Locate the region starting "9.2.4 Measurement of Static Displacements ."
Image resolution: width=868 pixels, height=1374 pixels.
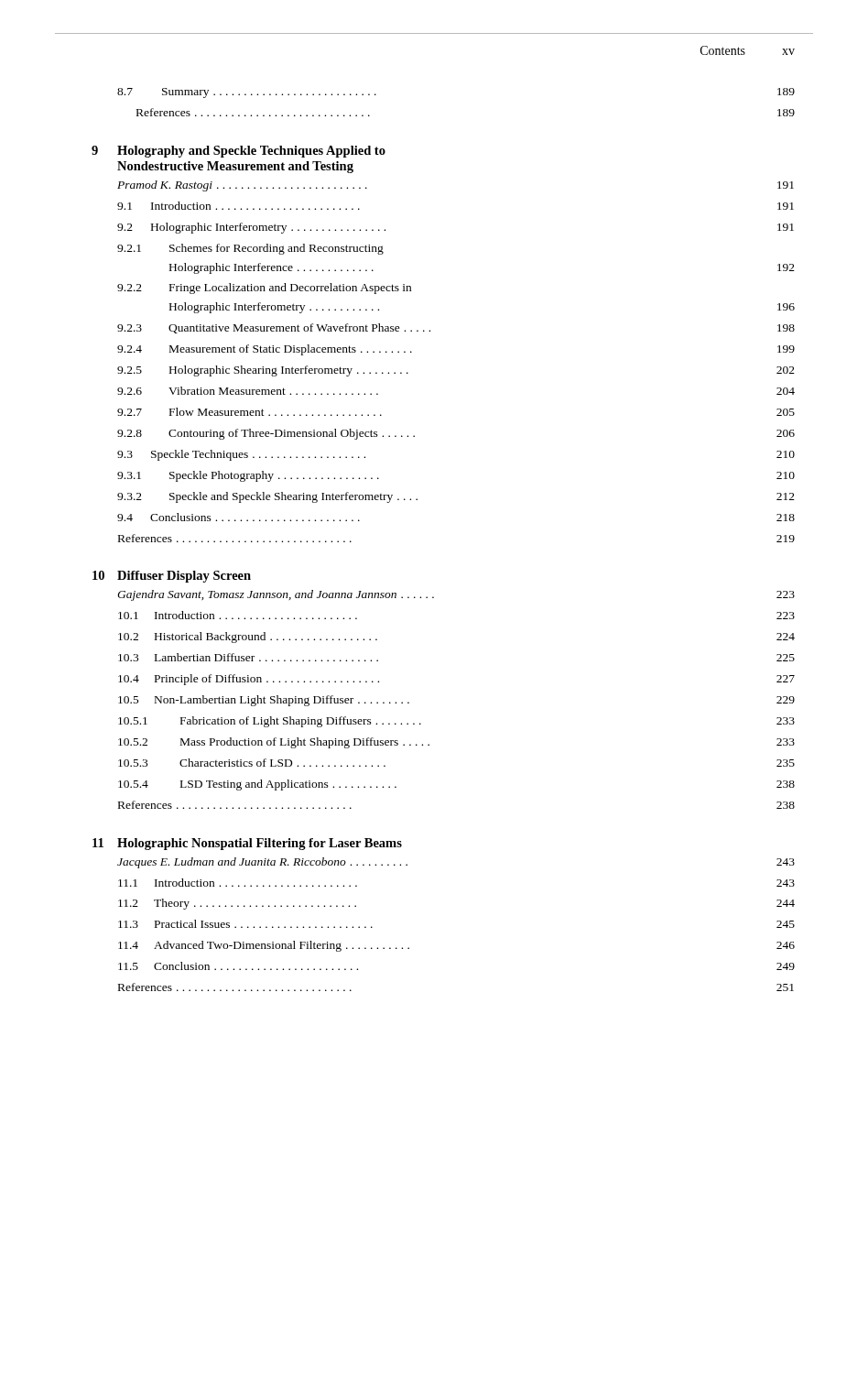click(130, 349)
